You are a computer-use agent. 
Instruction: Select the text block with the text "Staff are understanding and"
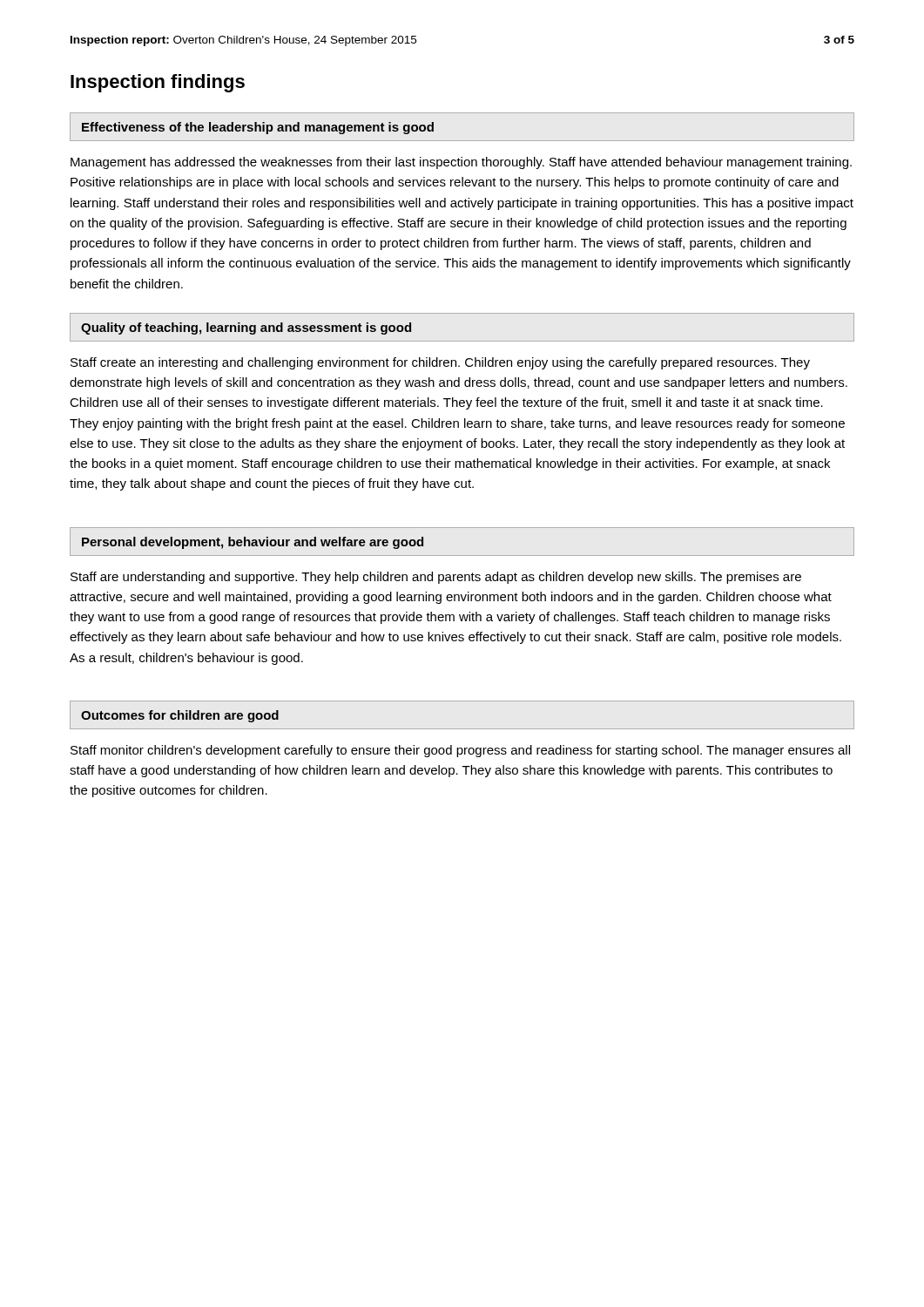point(456,616)
